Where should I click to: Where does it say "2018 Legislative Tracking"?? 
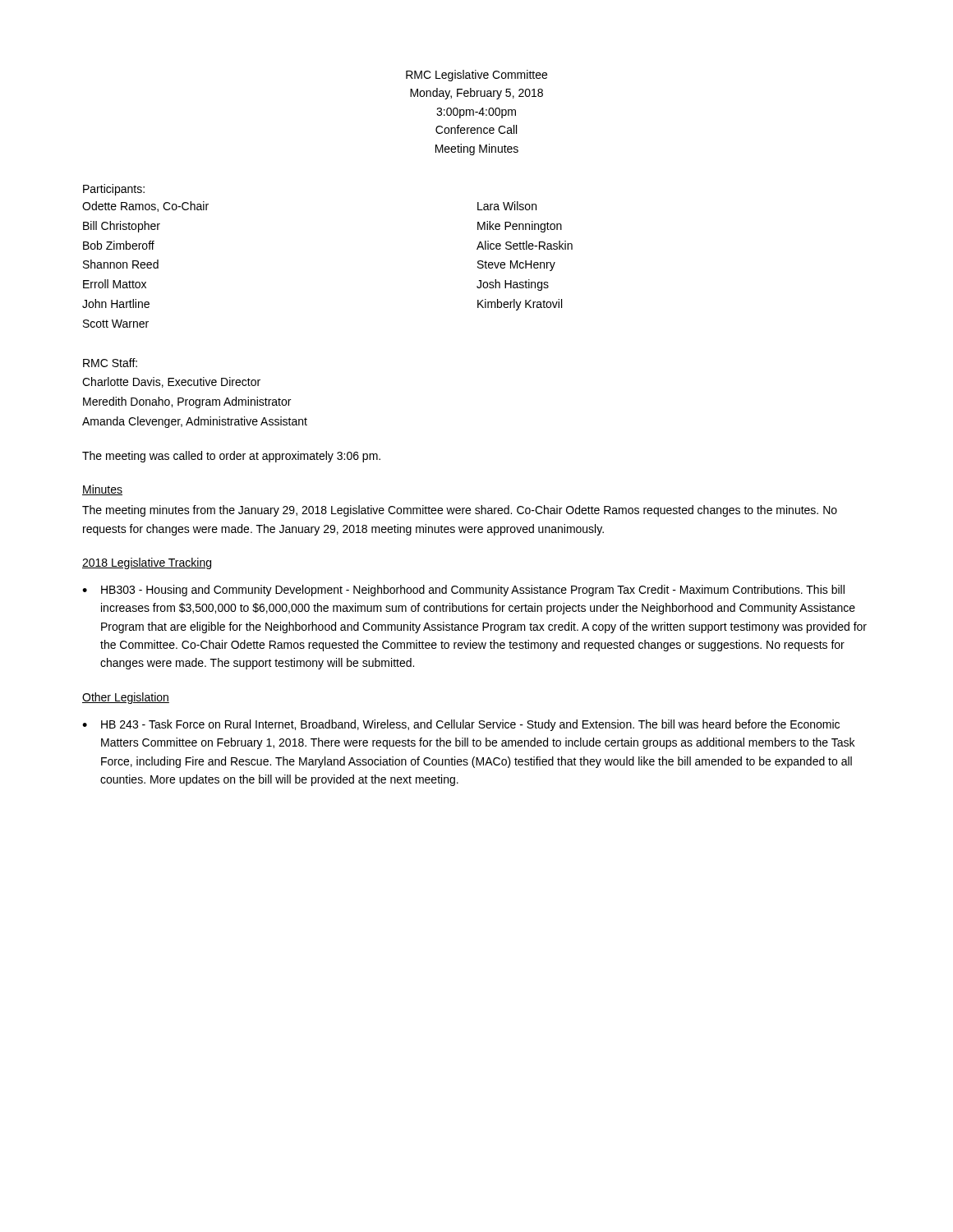coord(147,563)
